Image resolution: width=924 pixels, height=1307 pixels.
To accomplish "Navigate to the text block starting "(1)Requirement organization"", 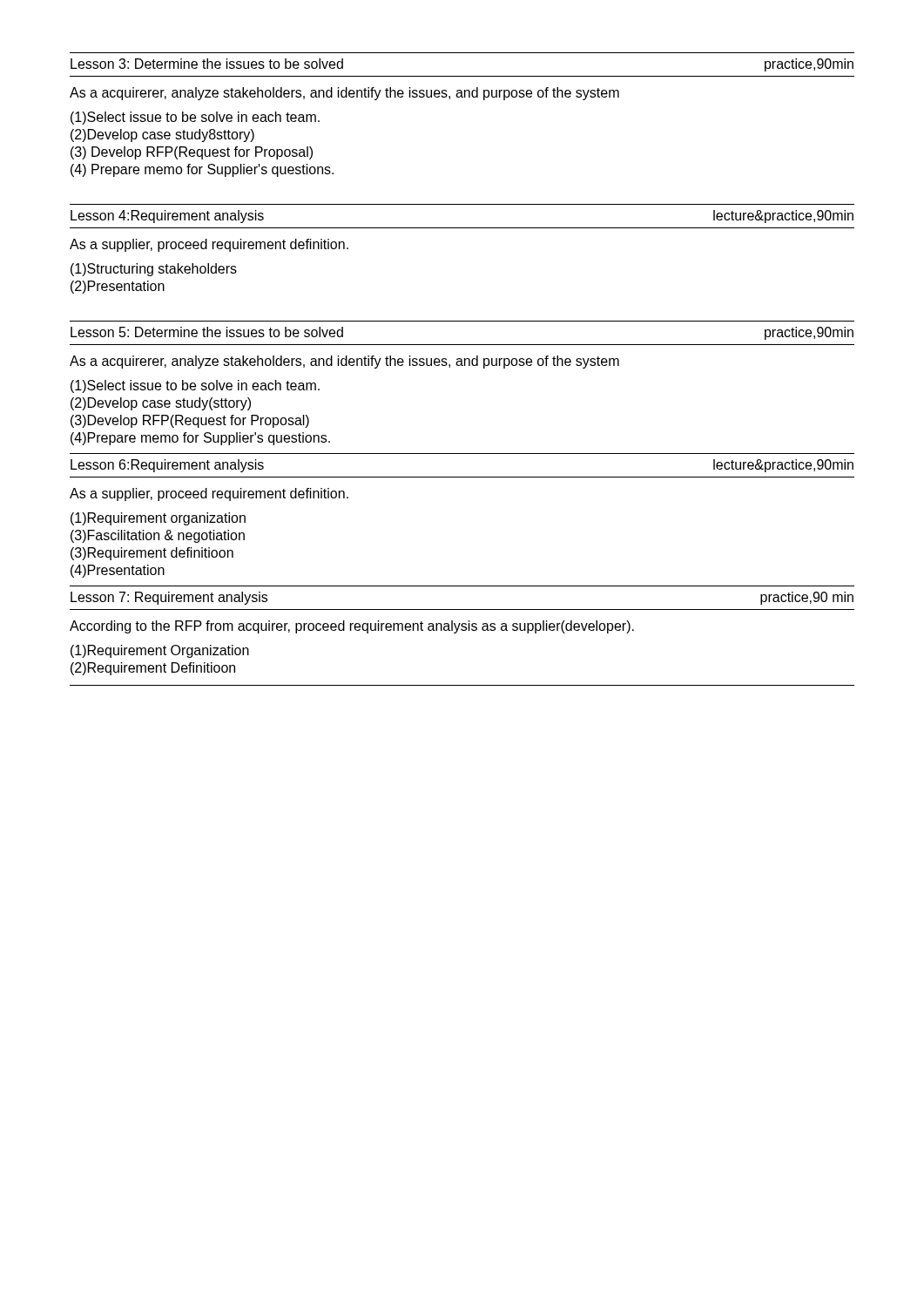I will click(158, 518).
